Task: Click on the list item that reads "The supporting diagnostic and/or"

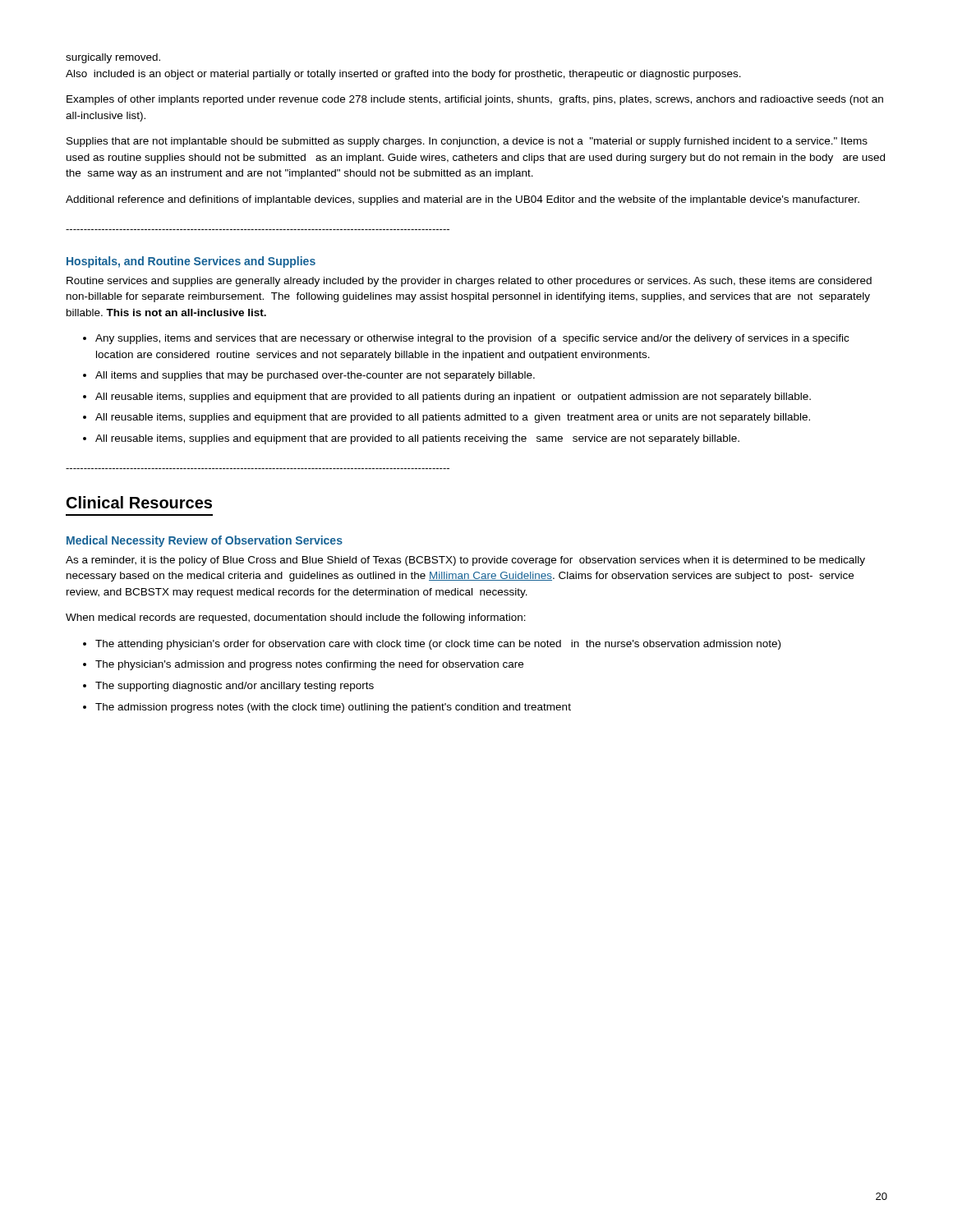Action: coord(235,685)
